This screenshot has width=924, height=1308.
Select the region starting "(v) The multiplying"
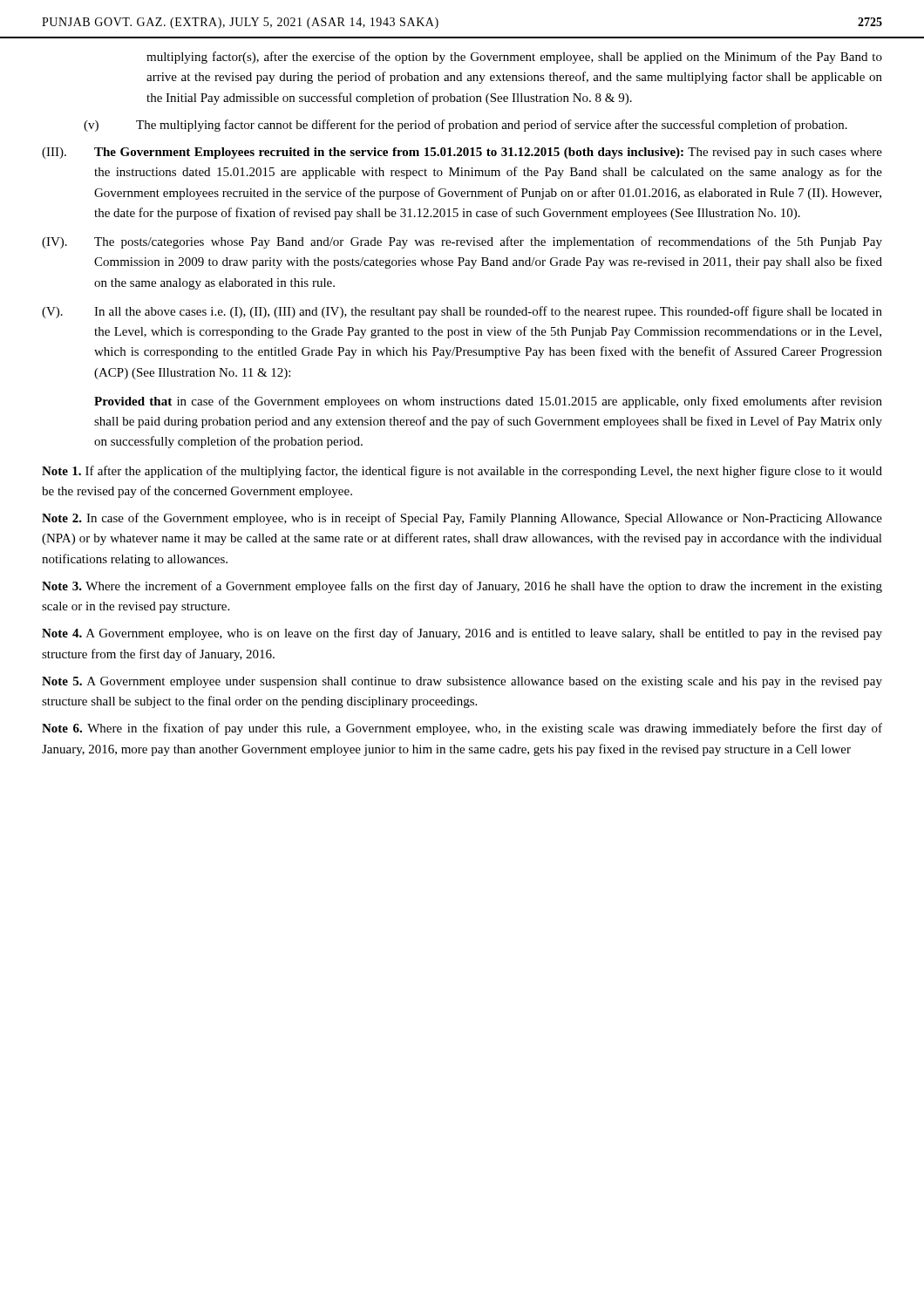tap(483, 125)
